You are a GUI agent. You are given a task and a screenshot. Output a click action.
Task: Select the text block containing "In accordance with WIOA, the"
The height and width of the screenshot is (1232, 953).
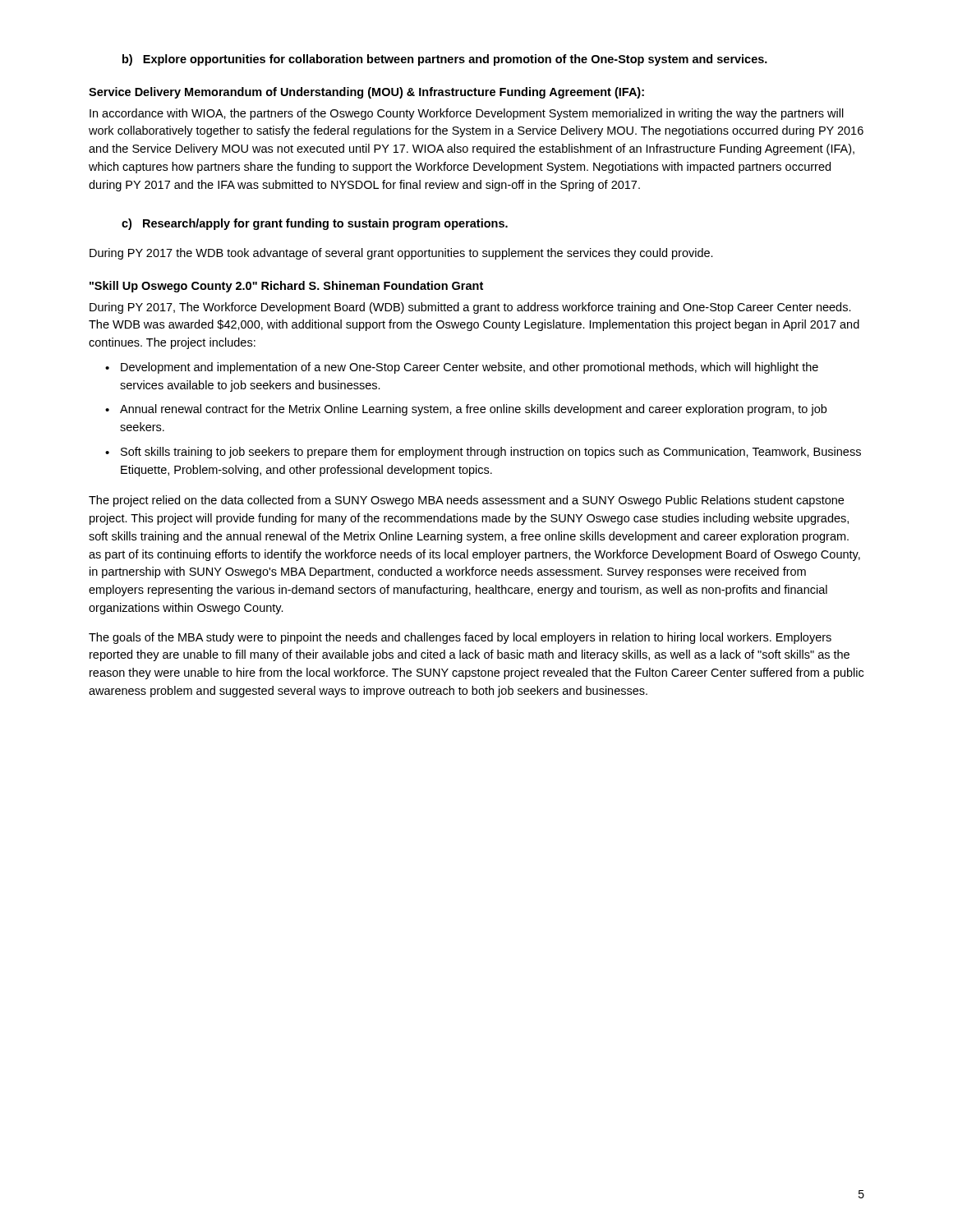[x=476, y=149]
